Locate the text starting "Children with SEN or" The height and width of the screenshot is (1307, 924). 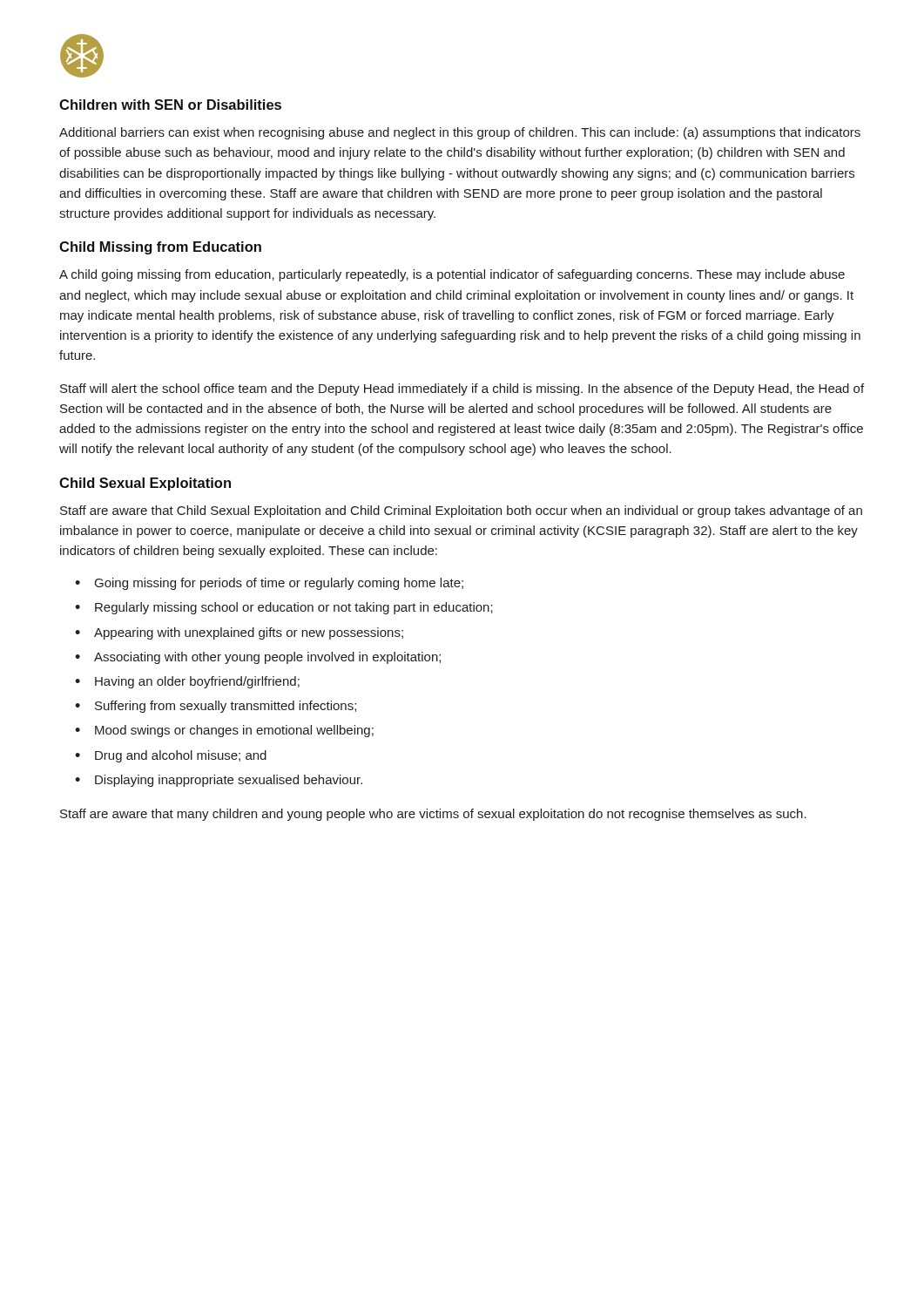[x=171, y=105]
